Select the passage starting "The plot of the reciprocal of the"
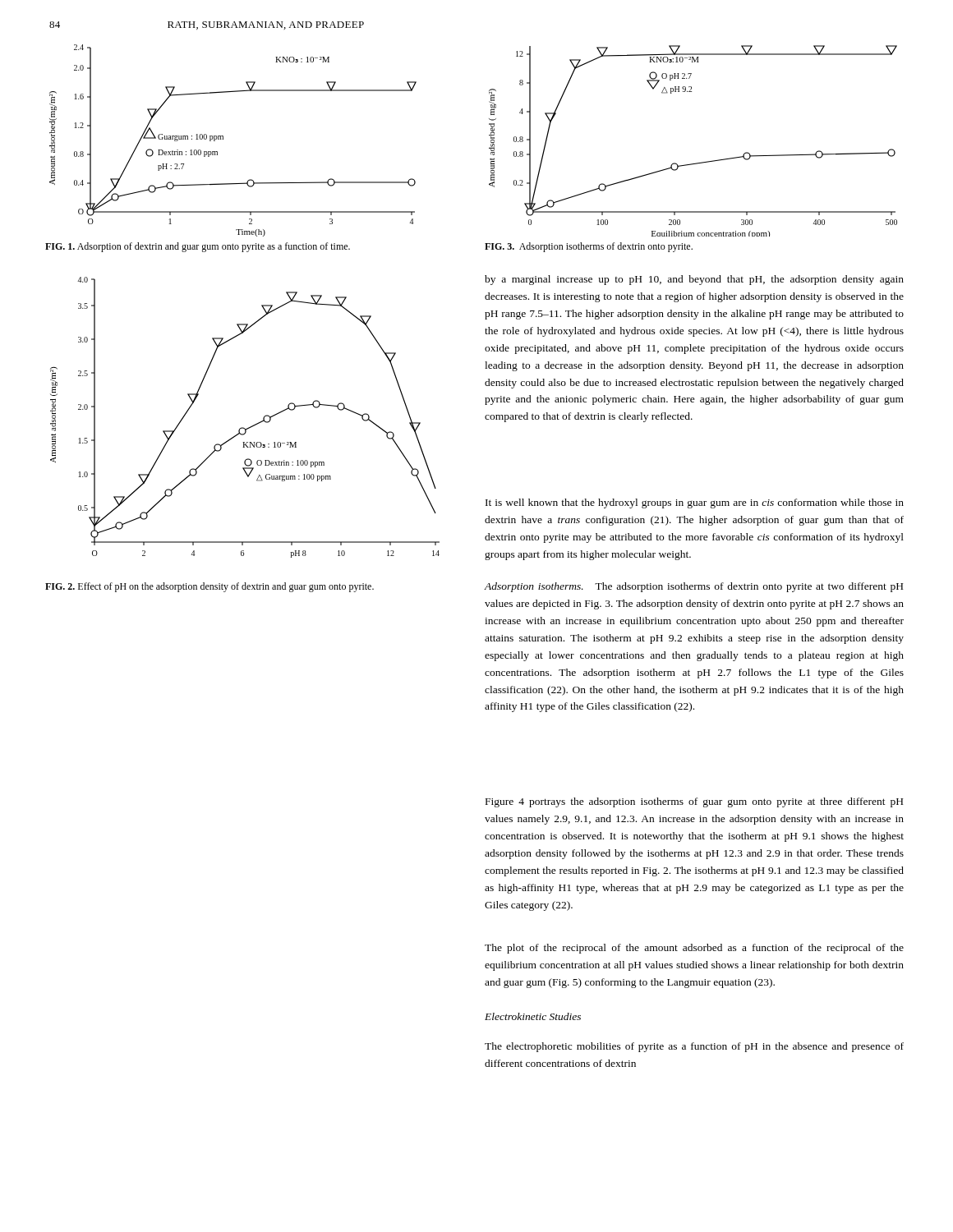 pyautogui.click(x=694, y=965)
